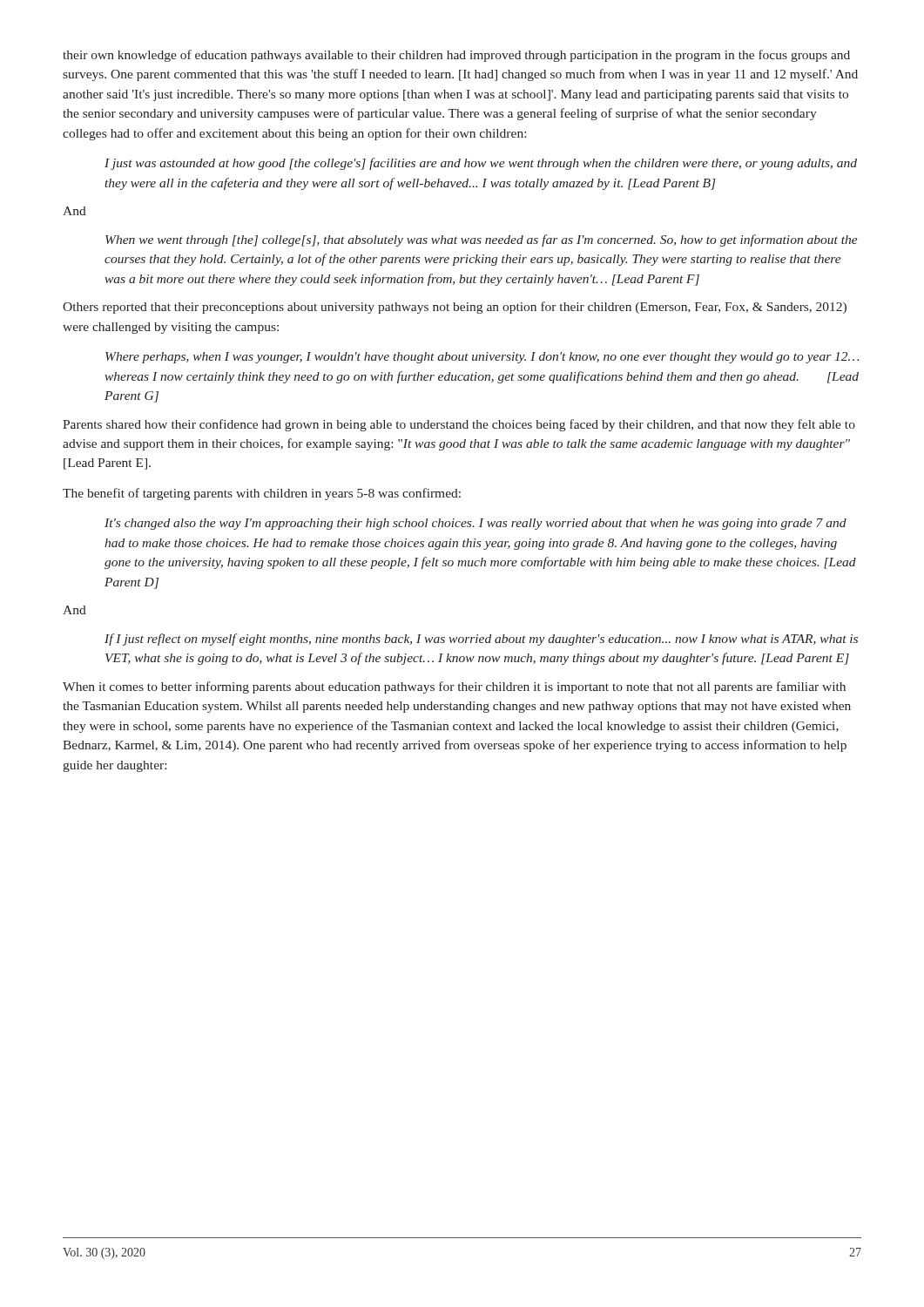This screenshot has height=1307, width=924.
Task: Find the text block with the text "Others reported that their preconceptions about"
Action: tap(455, 316)
